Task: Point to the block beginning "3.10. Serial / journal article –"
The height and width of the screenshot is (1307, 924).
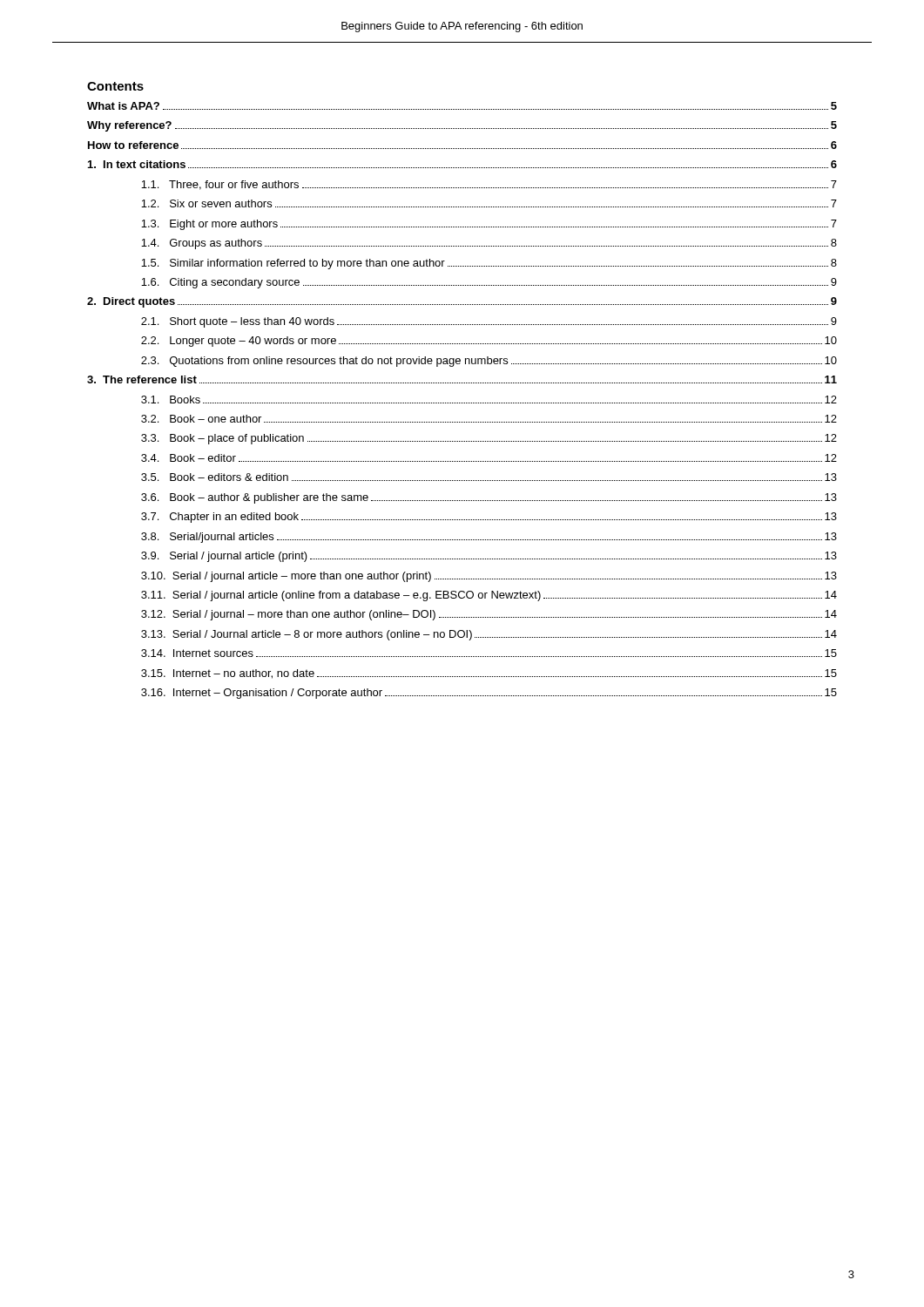Action: tap(462, 575)
